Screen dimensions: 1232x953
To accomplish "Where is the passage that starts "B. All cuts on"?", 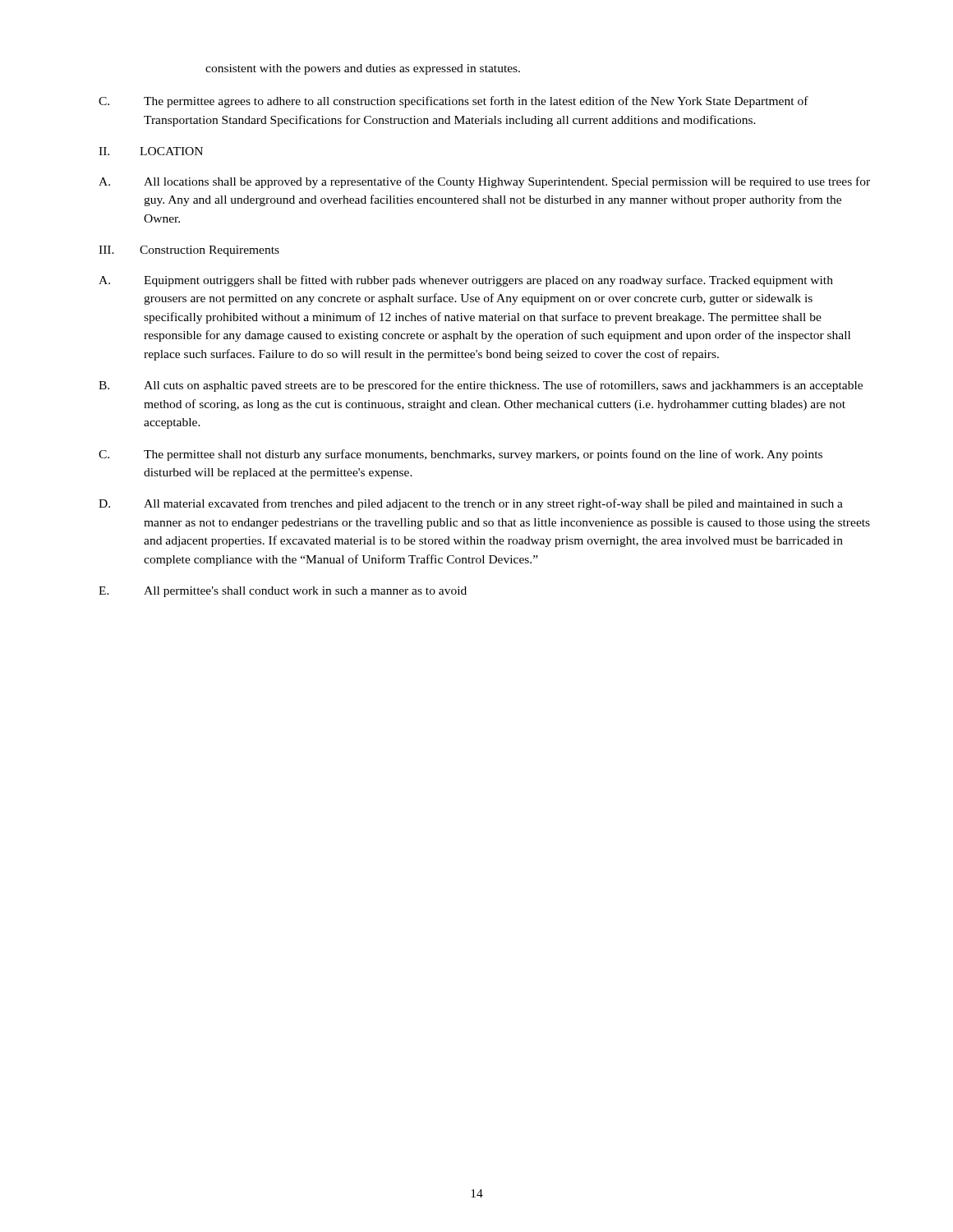I will click(485, 404).
